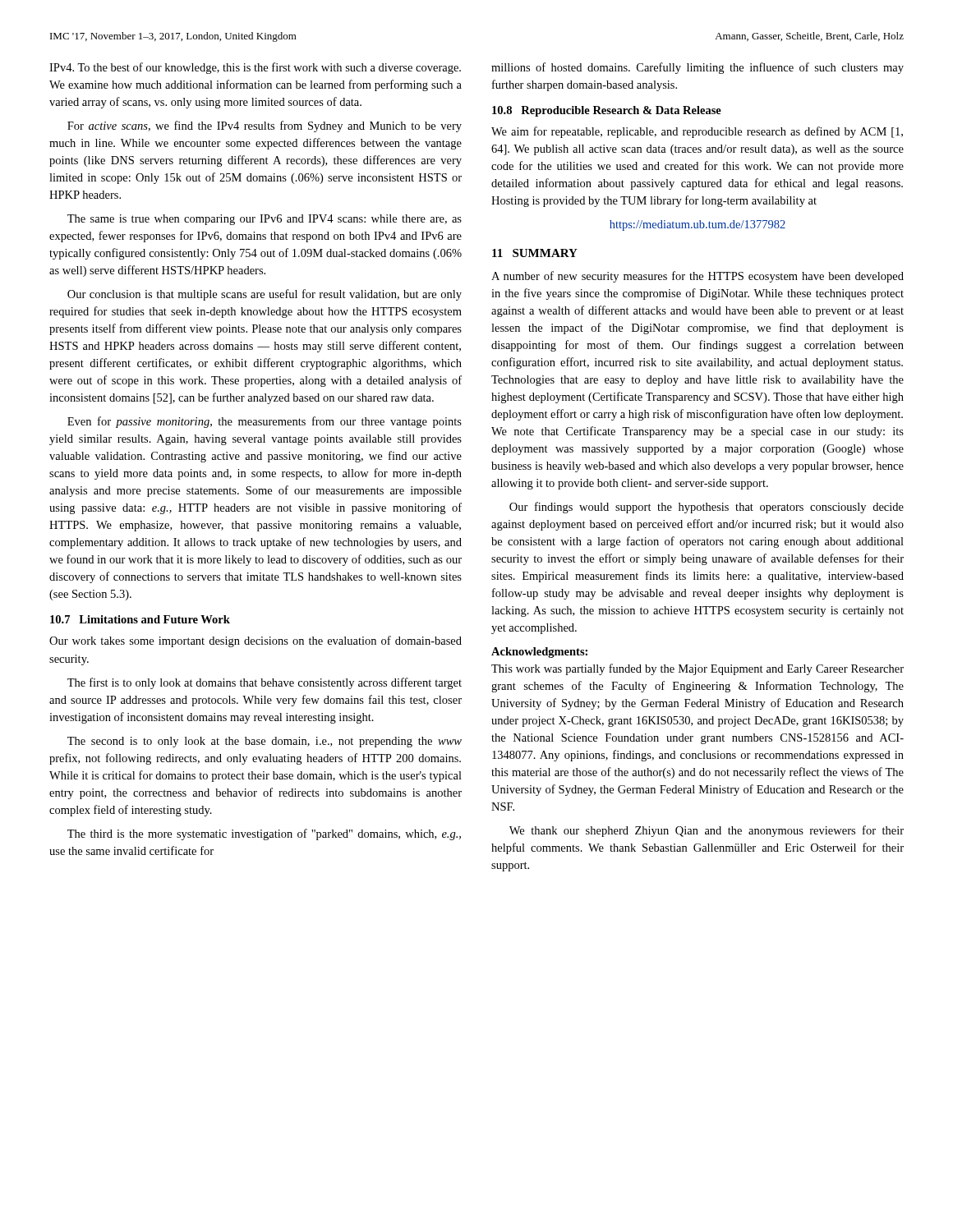Locate the text block that says "IPv4. To the best of our"
Viewport: 953px width, 1232px height.
255,331
